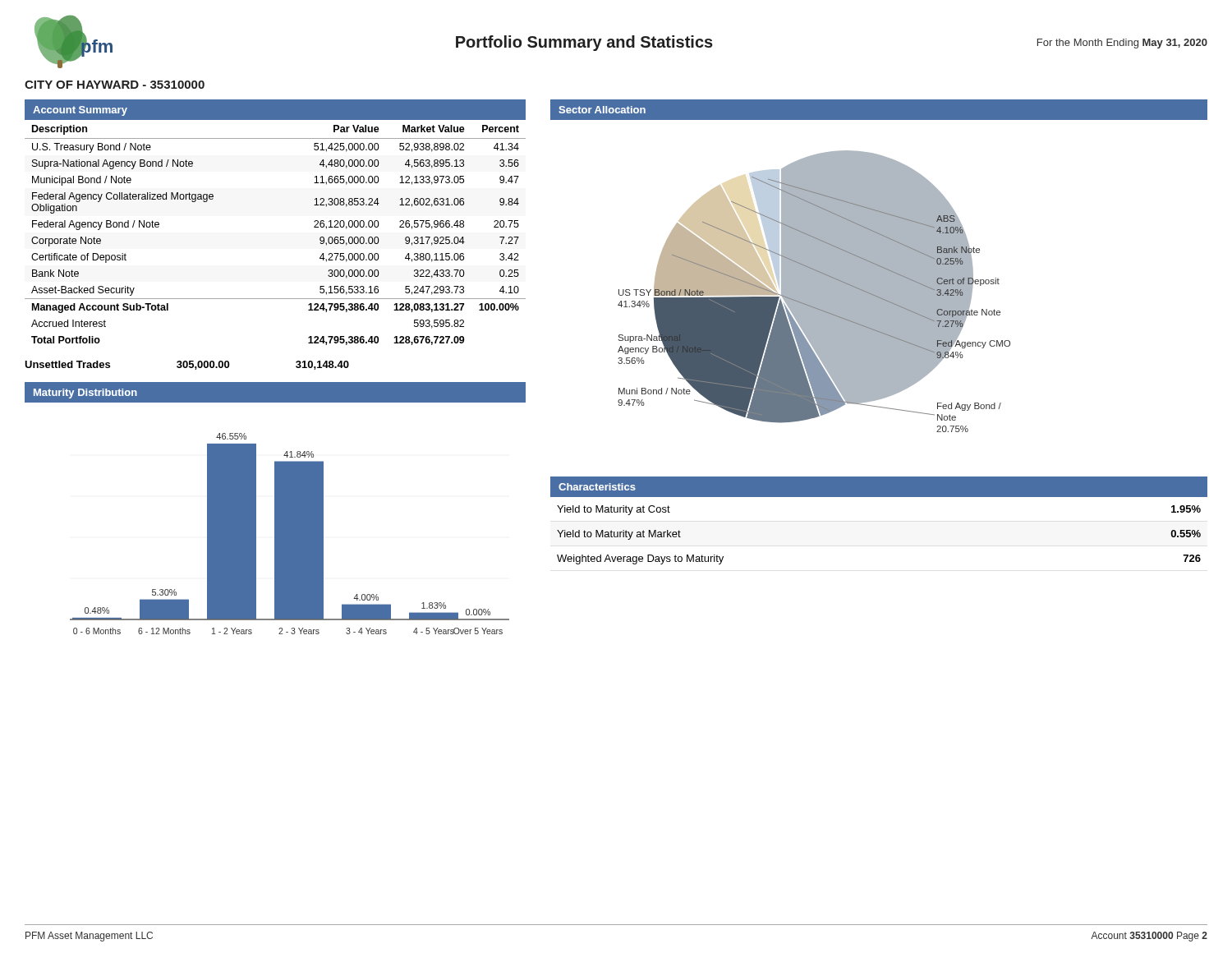Locate the section header containing "Account Summary"
Viewport: 1232px width, 953px height.
pos(80,110)
